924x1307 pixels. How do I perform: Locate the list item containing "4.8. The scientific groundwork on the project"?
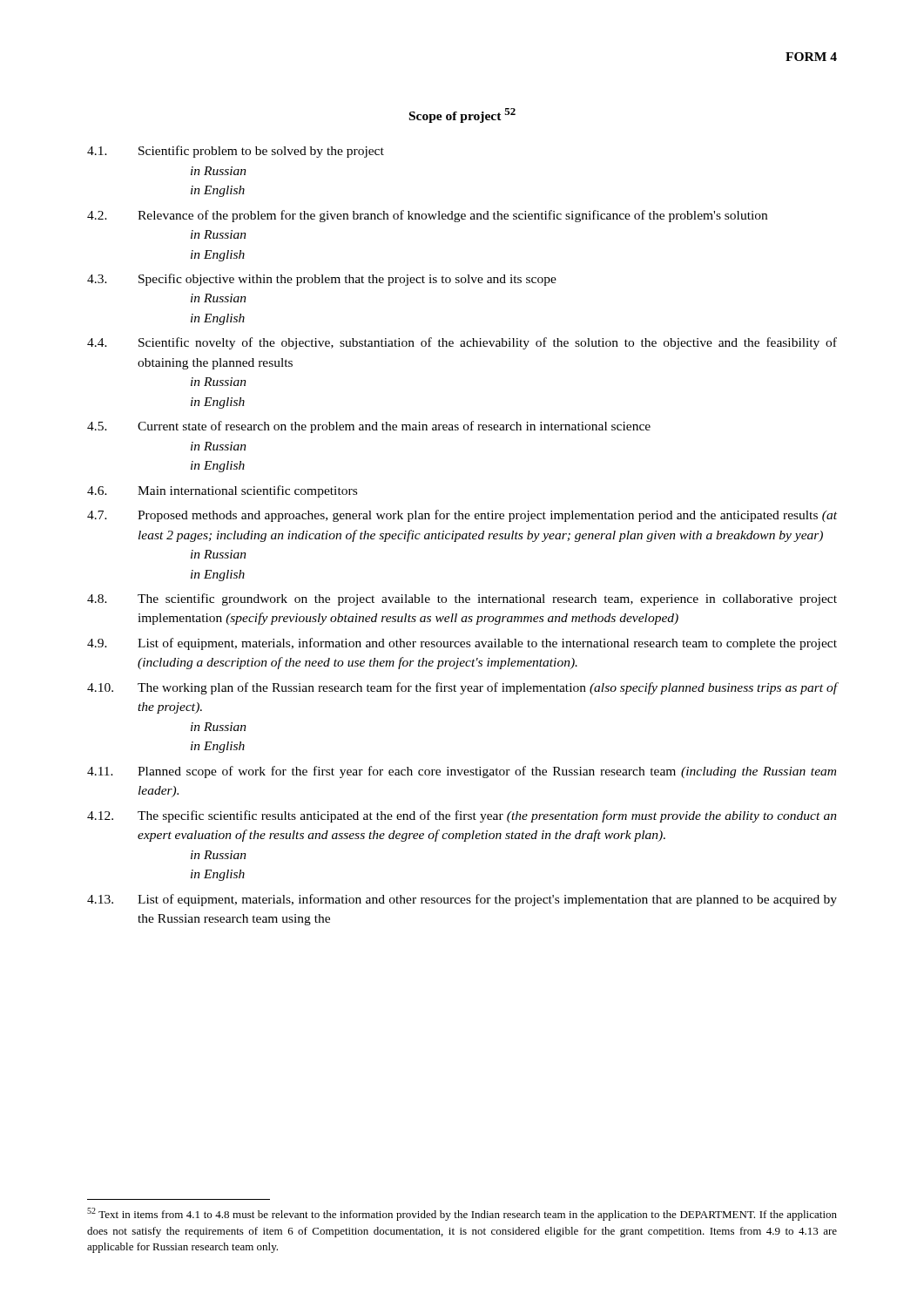(462, 609)
